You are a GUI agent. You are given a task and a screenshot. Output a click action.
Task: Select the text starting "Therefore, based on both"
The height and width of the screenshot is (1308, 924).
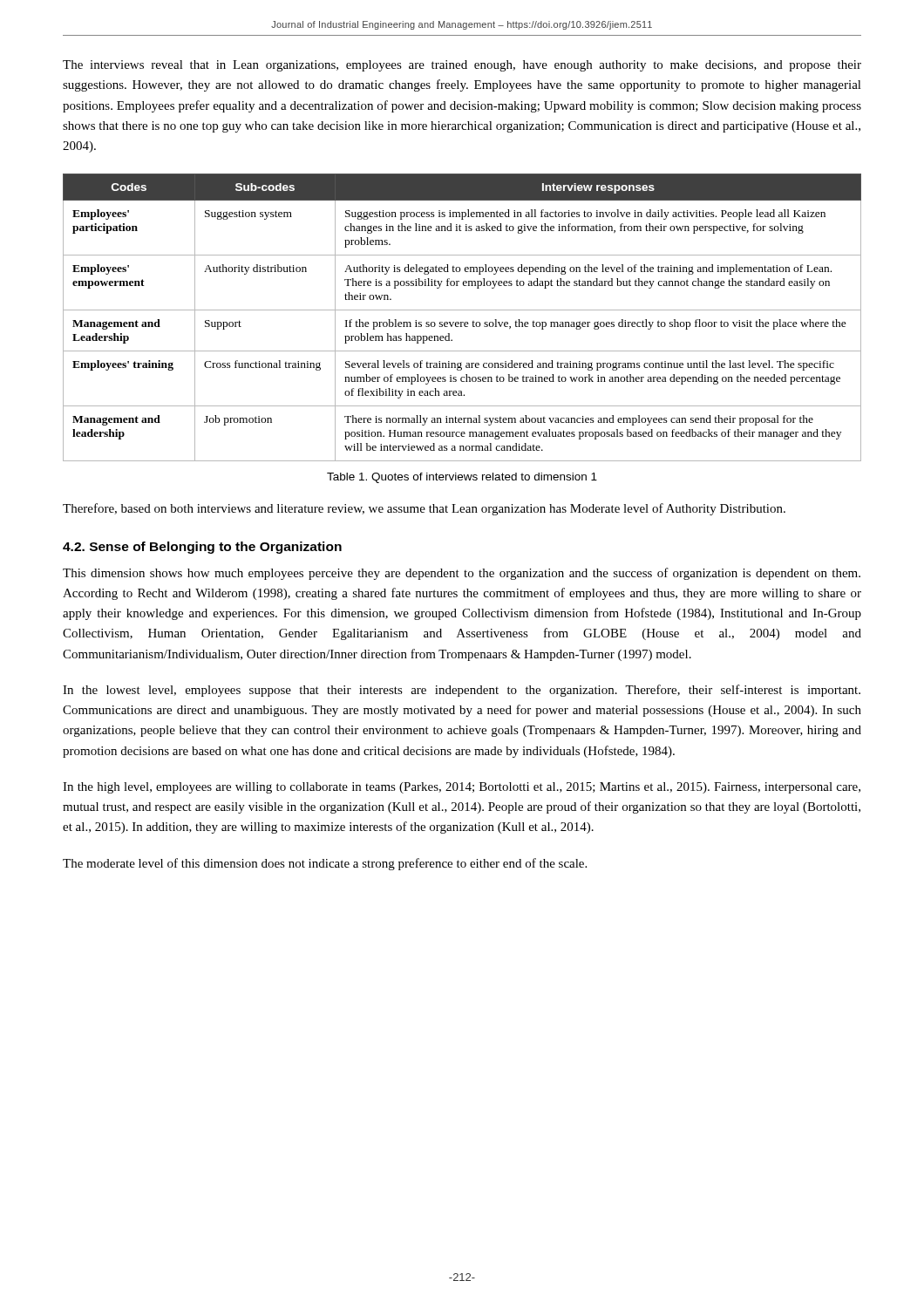tap(424, 509)
